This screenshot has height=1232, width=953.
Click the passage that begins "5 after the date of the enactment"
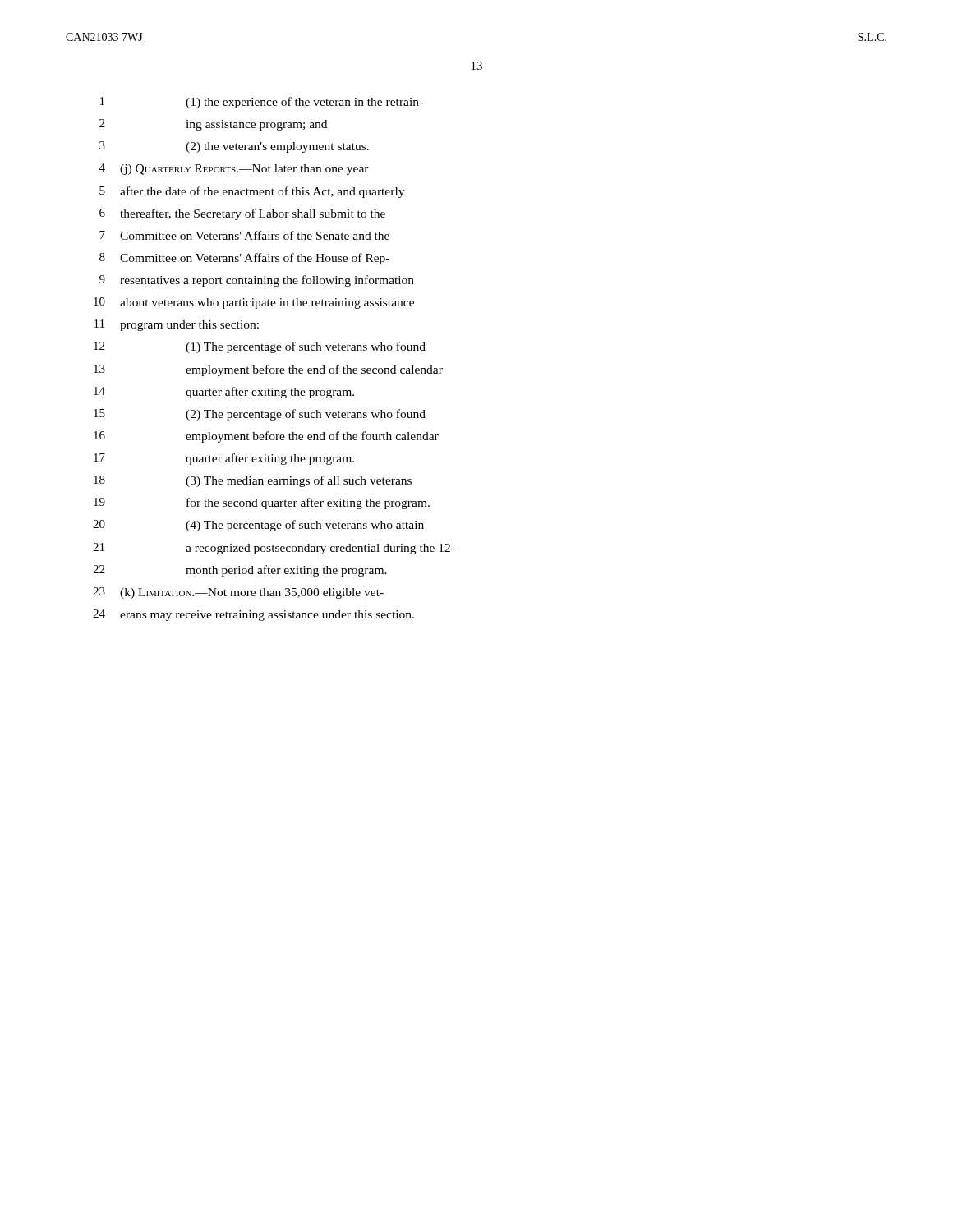click(x=252, y=192)
